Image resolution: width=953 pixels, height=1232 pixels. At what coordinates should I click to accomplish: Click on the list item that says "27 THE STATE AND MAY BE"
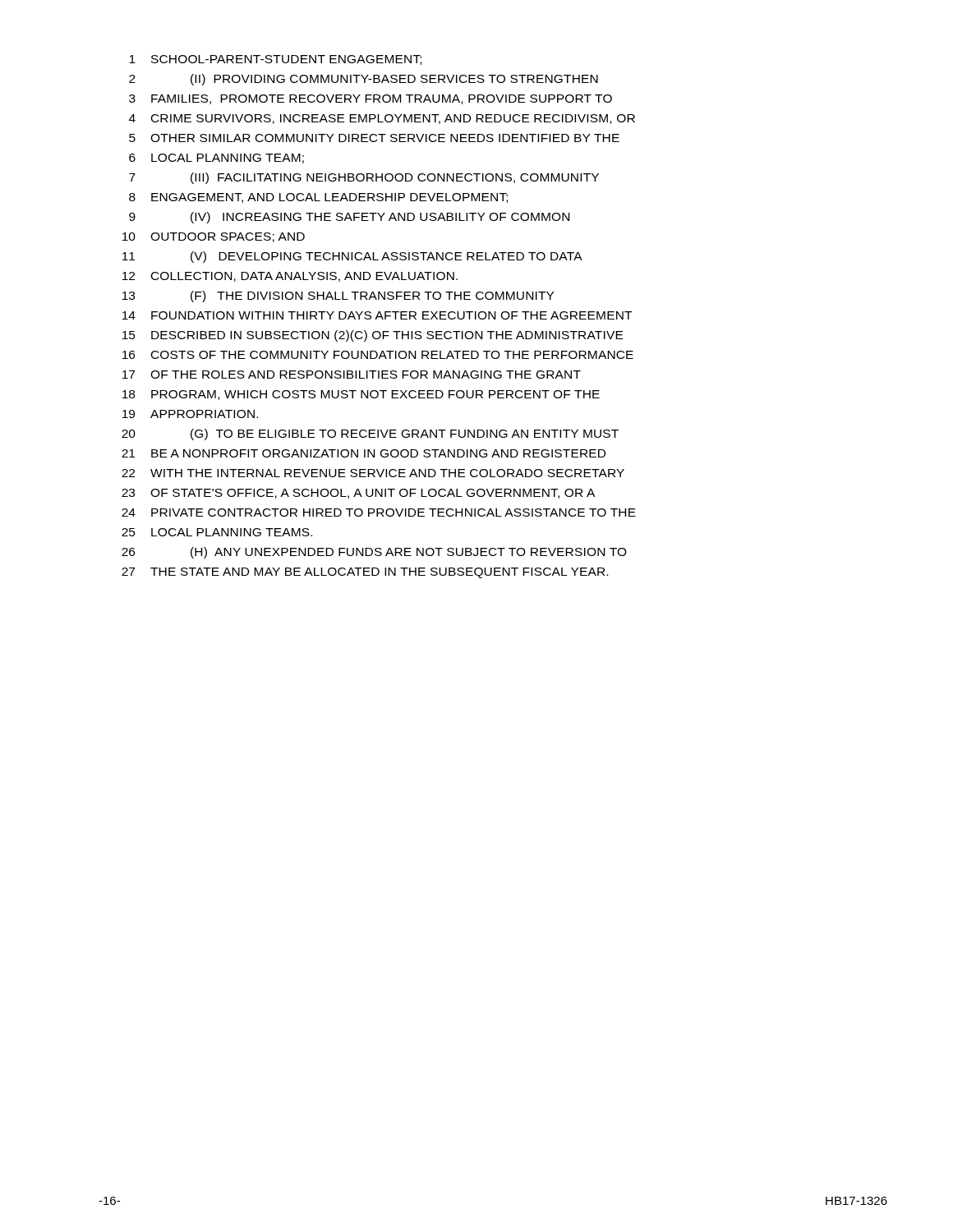493,572
